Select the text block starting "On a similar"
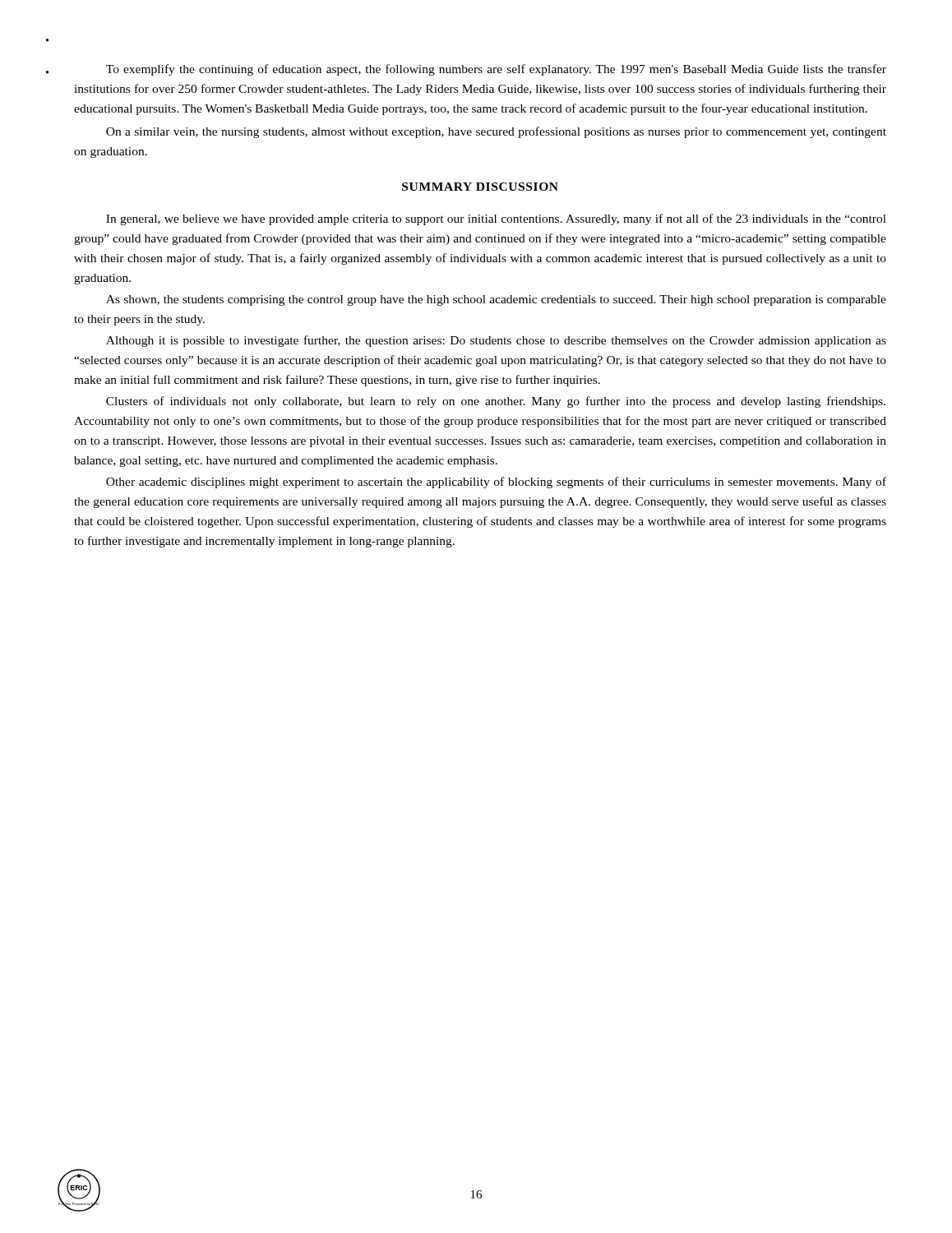952x1233 pixels. (480, 141)
